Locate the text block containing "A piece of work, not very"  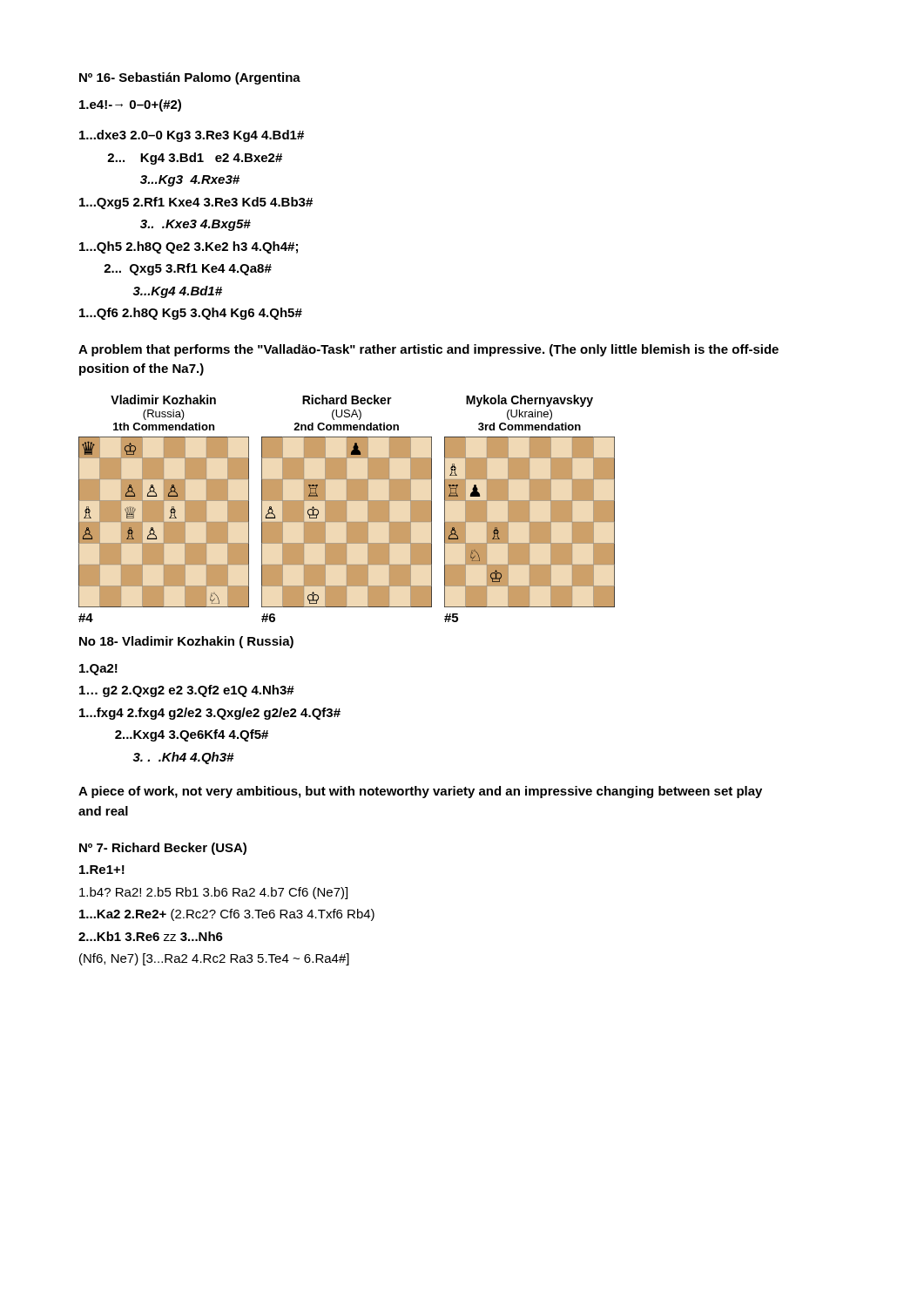[420, 801]
